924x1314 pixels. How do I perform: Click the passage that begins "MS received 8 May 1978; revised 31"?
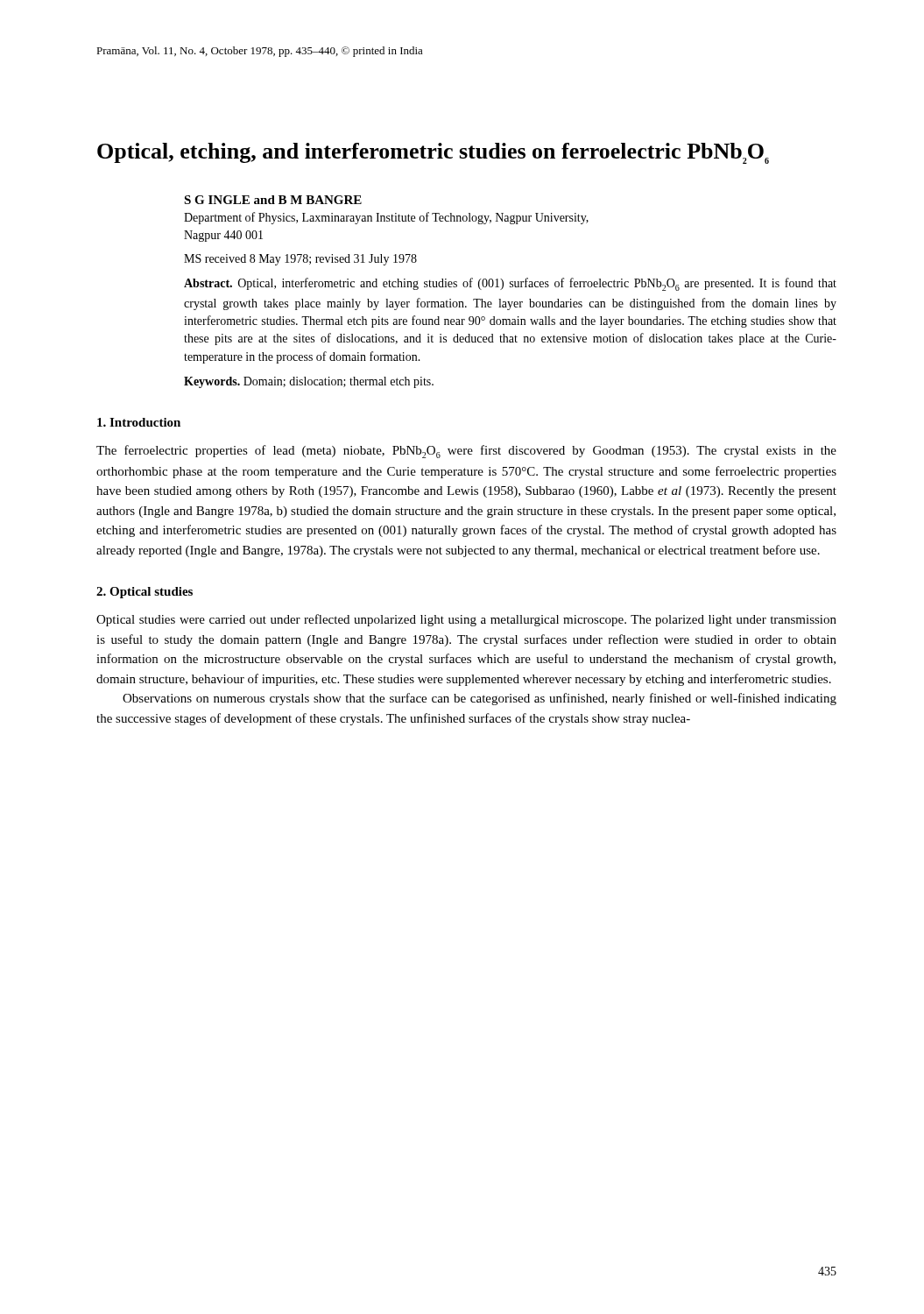[x=300, y=259]
